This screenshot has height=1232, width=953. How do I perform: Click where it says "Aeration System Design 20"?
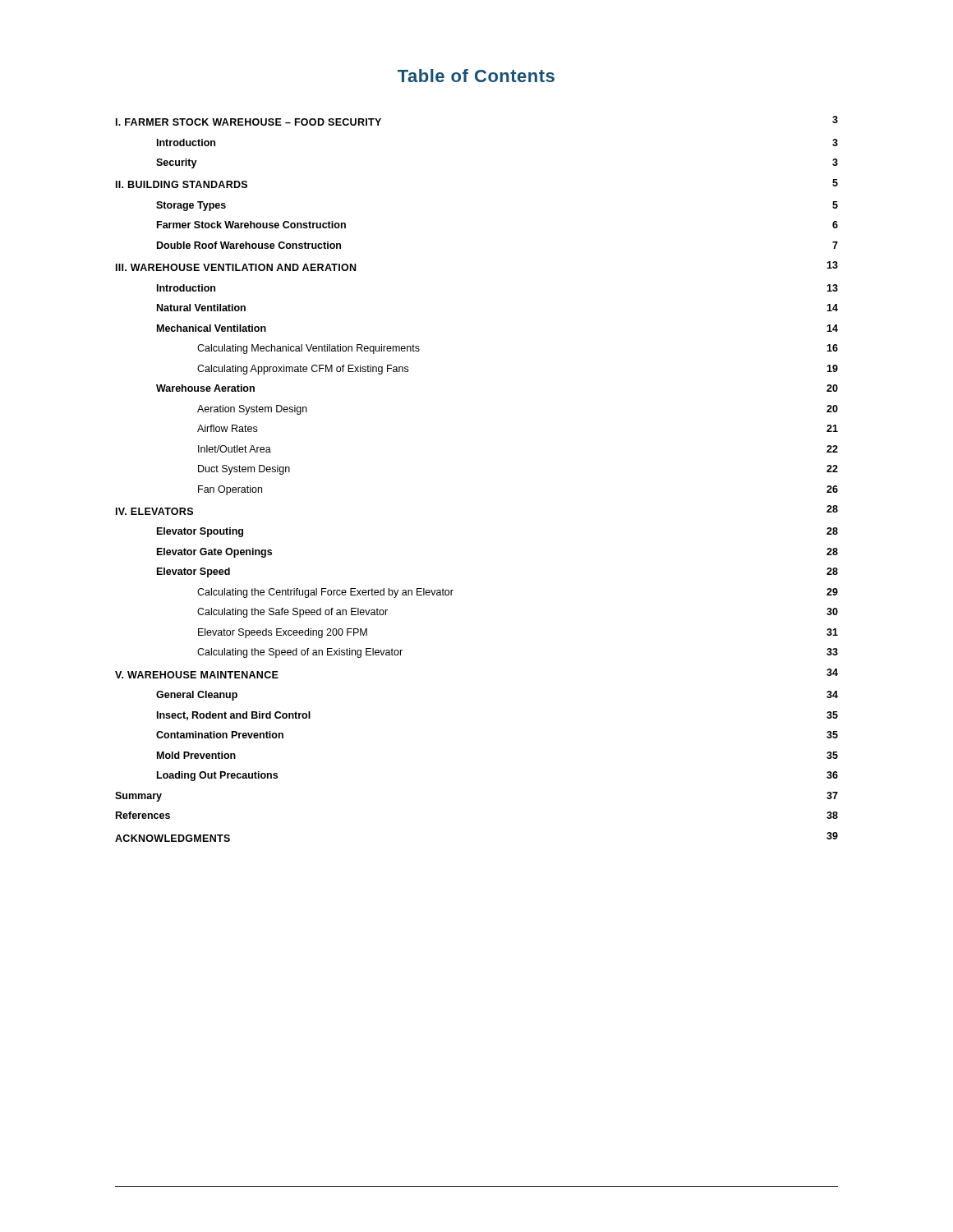click(247, 409)
